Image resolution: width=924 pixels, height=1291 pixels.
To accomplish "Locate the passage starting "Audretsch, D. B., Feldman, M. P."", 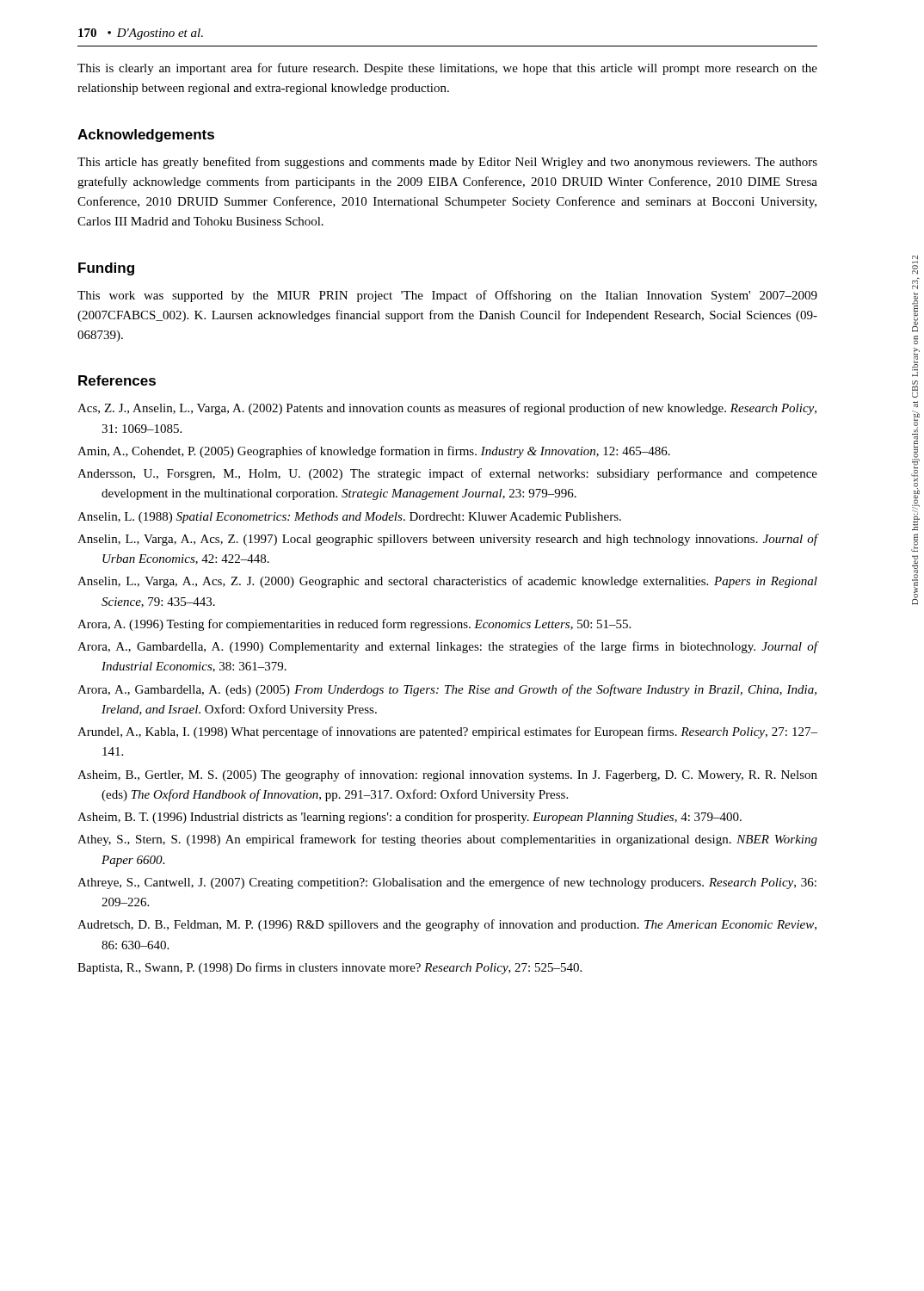I will pyautogui.click(x=447, y=935).
